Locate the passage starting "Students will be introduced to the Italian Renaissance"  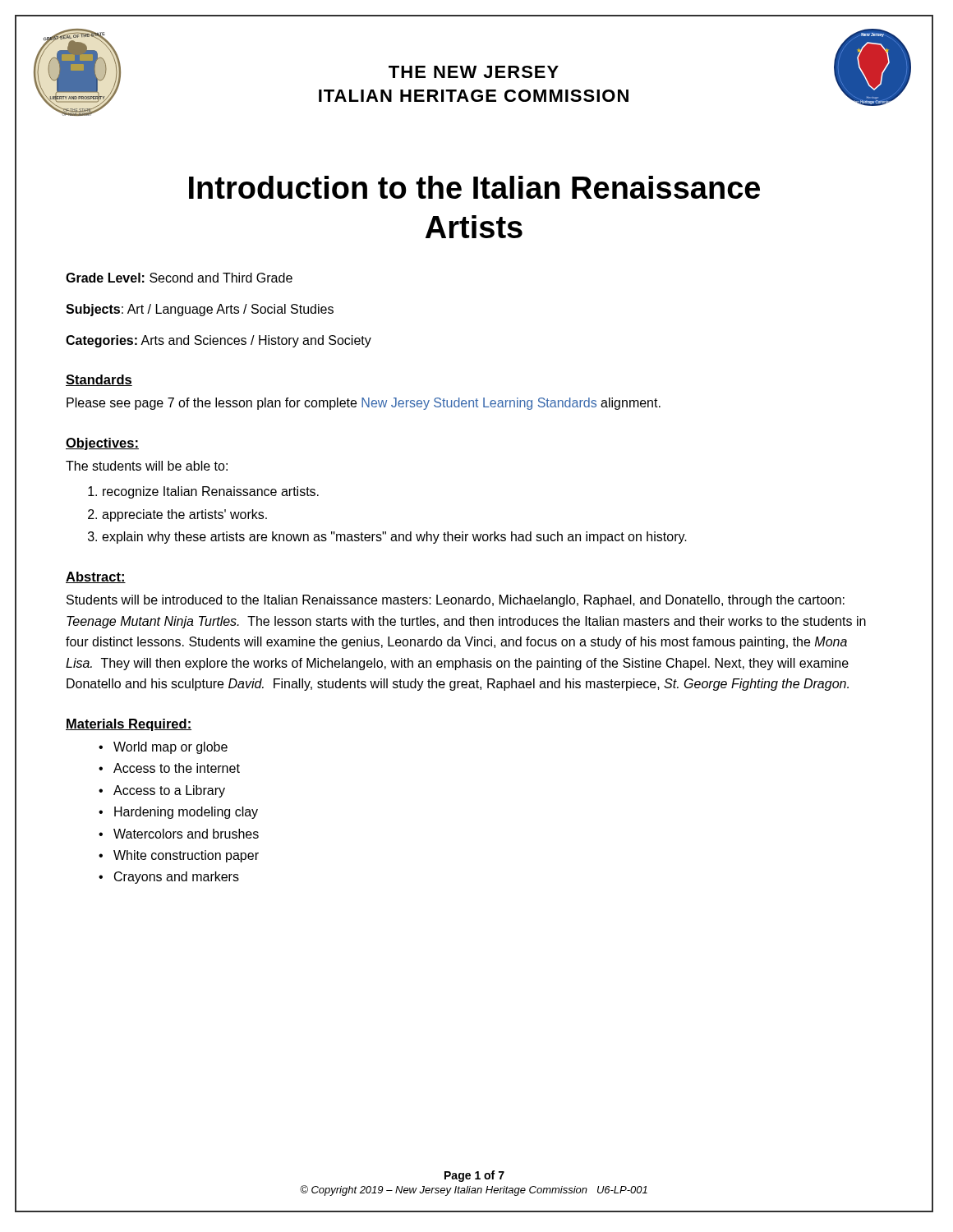point(466,642)
